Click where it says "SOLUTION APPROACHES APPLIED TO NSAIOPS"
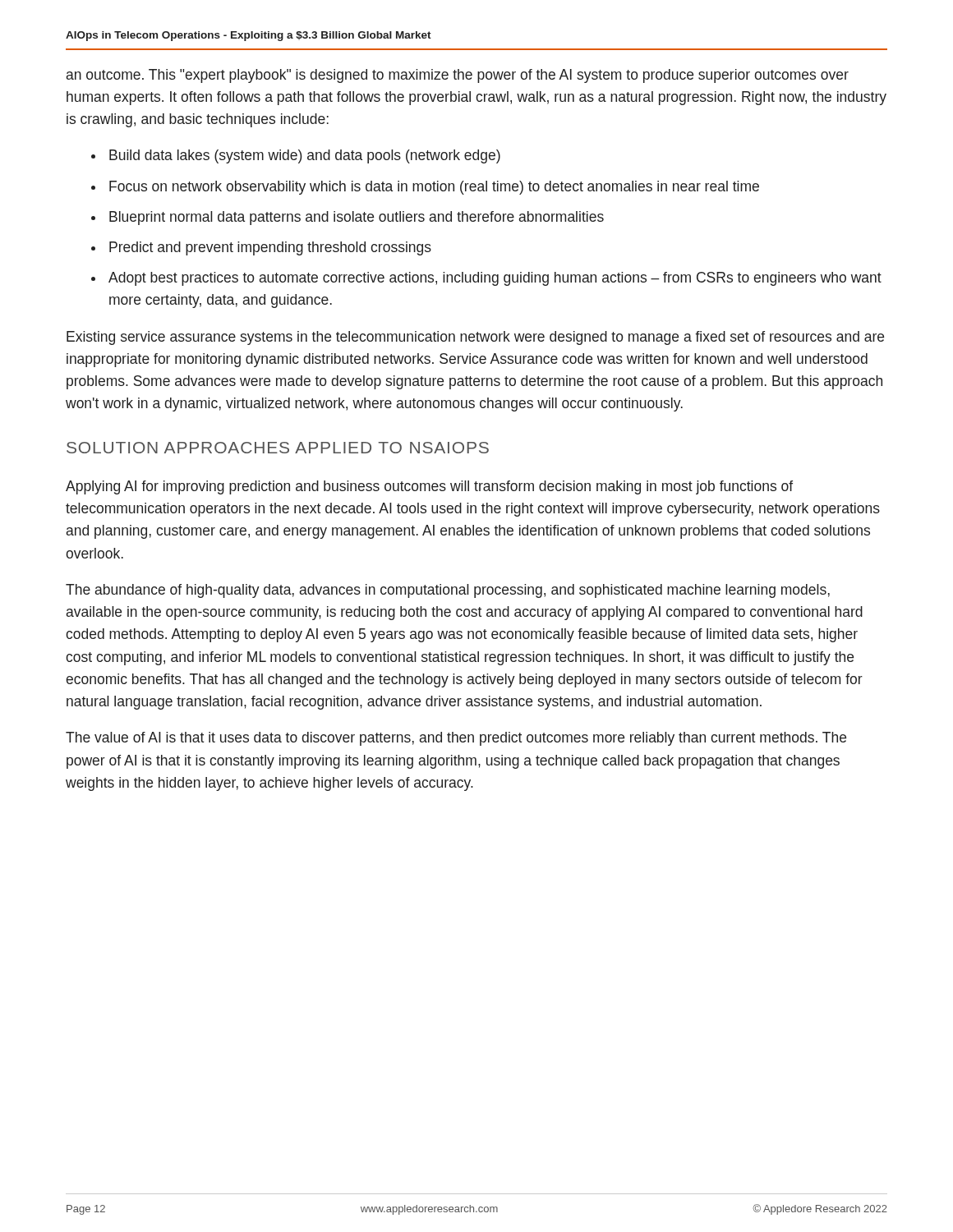Image resolution: width=953 pixels, height=1232 pixels. click(x=278, y=447)
